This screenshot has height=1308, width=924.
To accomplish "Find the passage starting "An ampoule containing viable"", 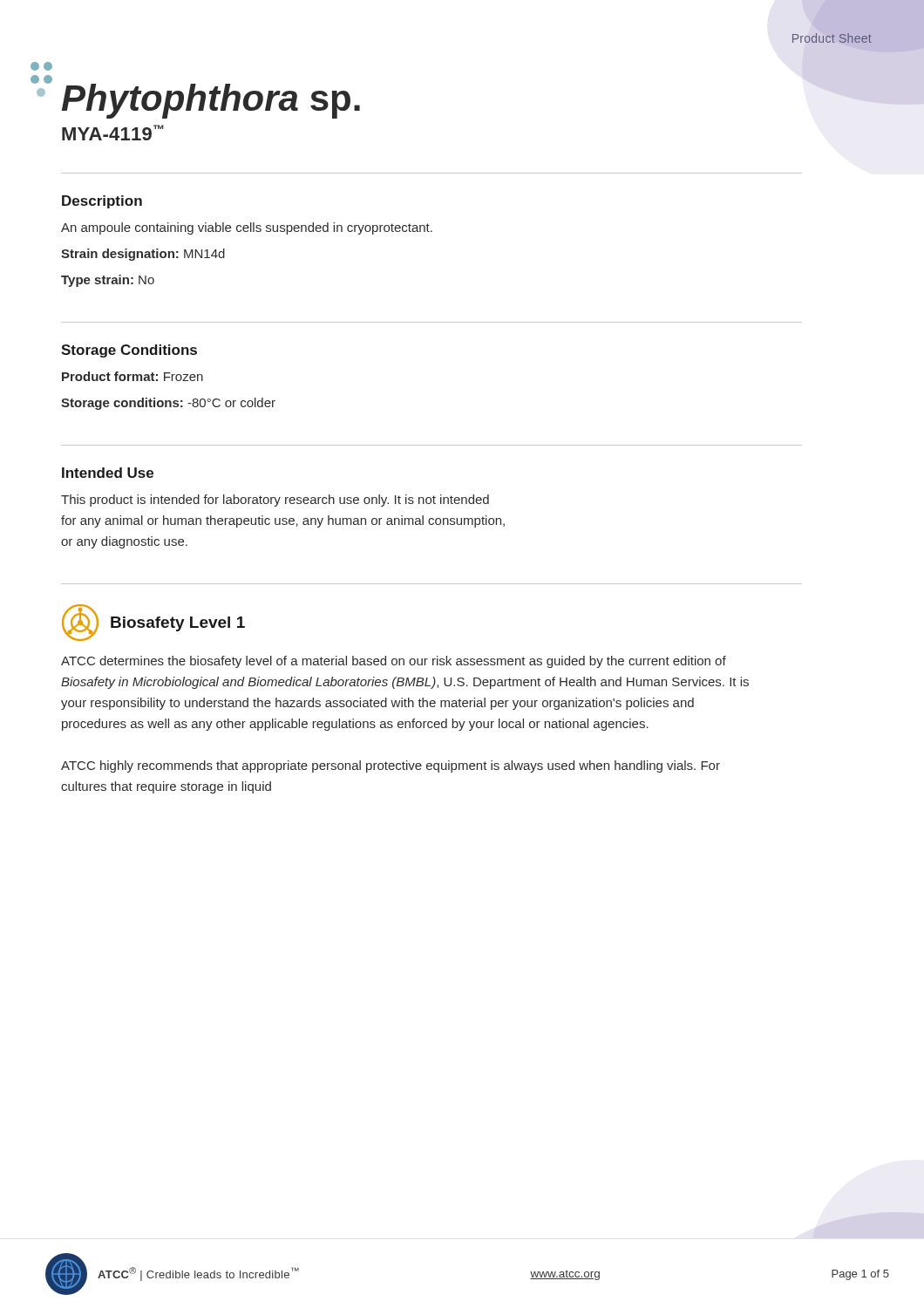I will pos(247,227).
